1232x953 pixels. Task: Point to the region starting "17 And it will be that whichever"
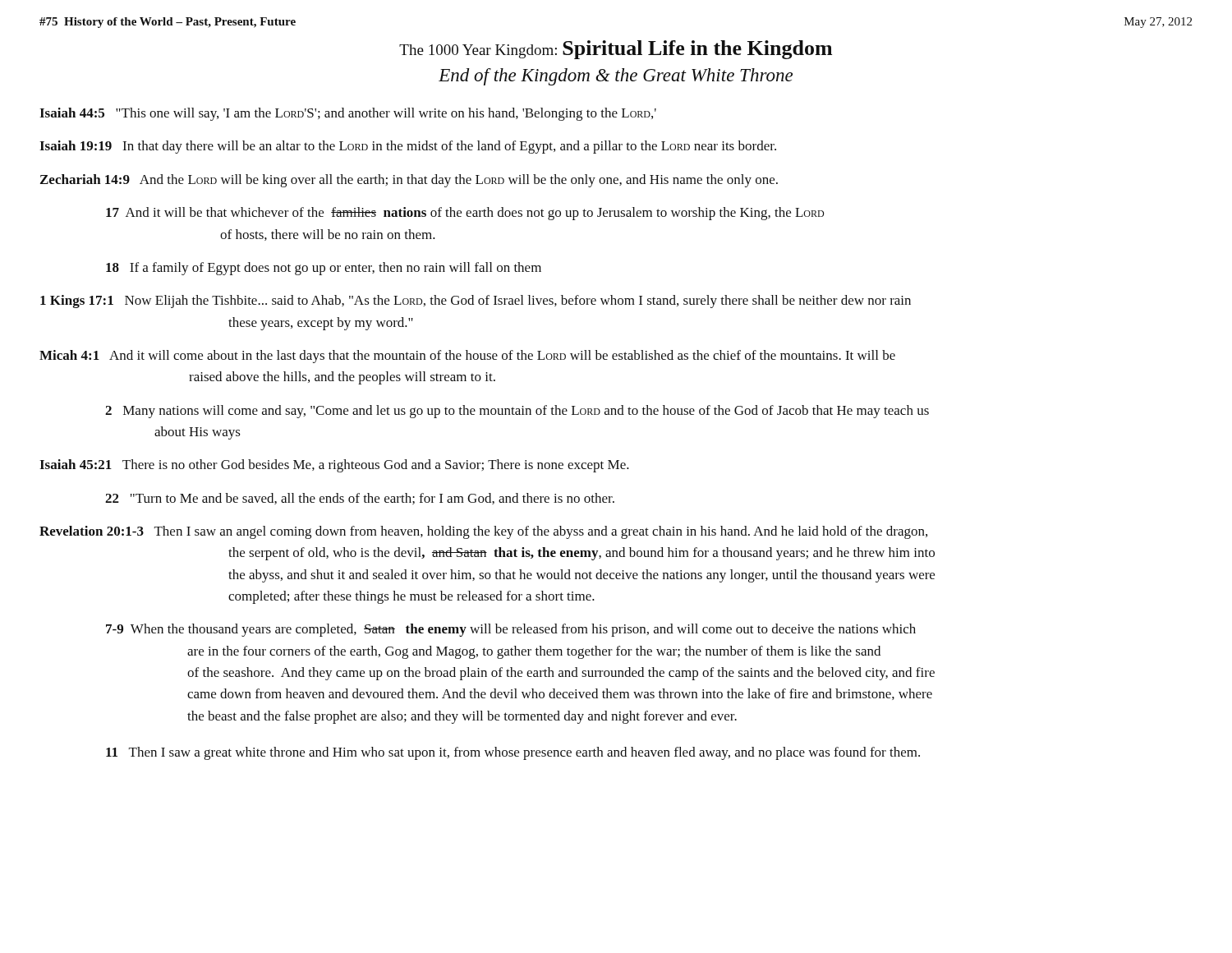pyautogui.click(x=465, y=225)
